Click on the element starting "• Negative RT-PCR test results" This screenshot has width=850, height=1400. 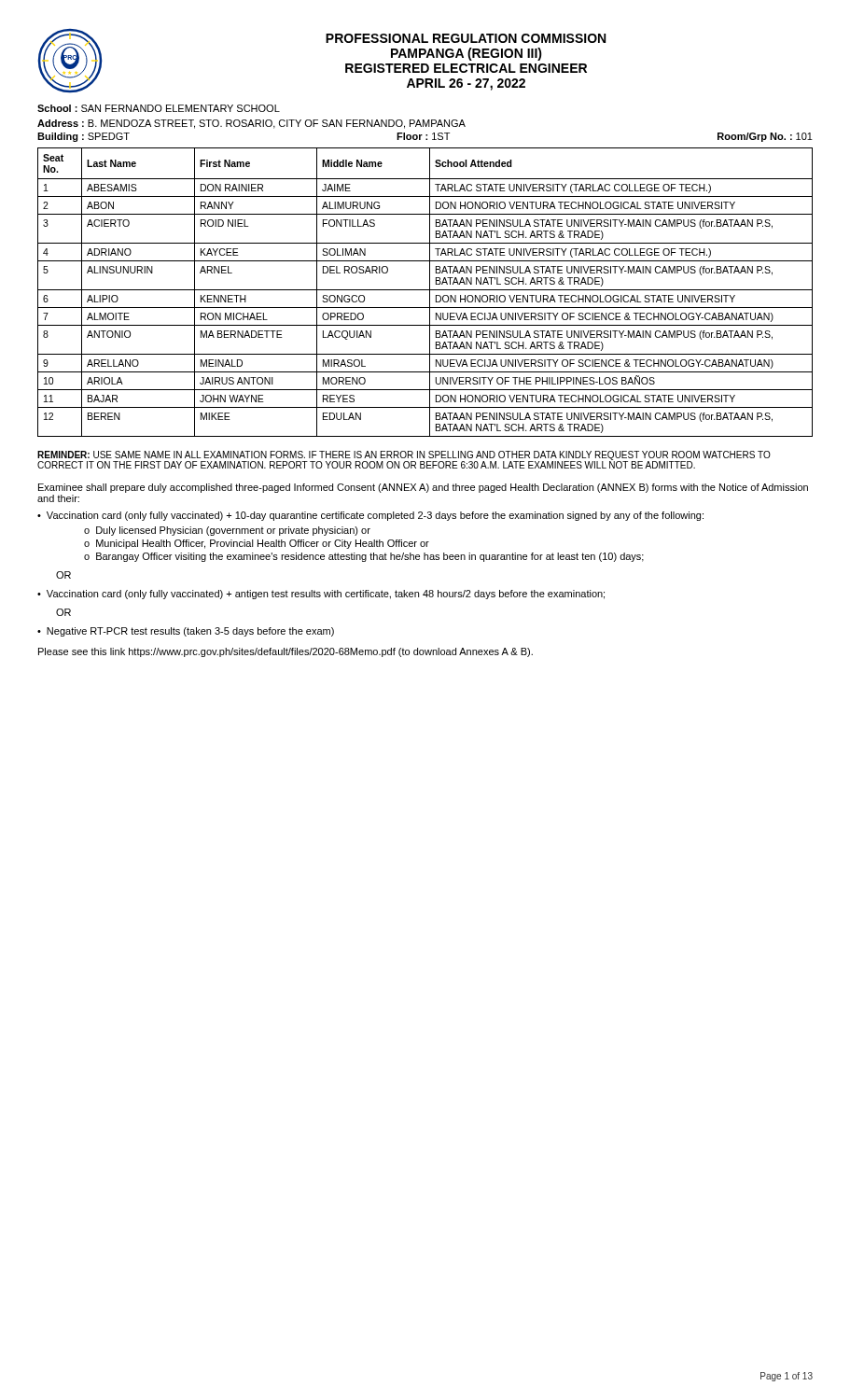(186, 631)
